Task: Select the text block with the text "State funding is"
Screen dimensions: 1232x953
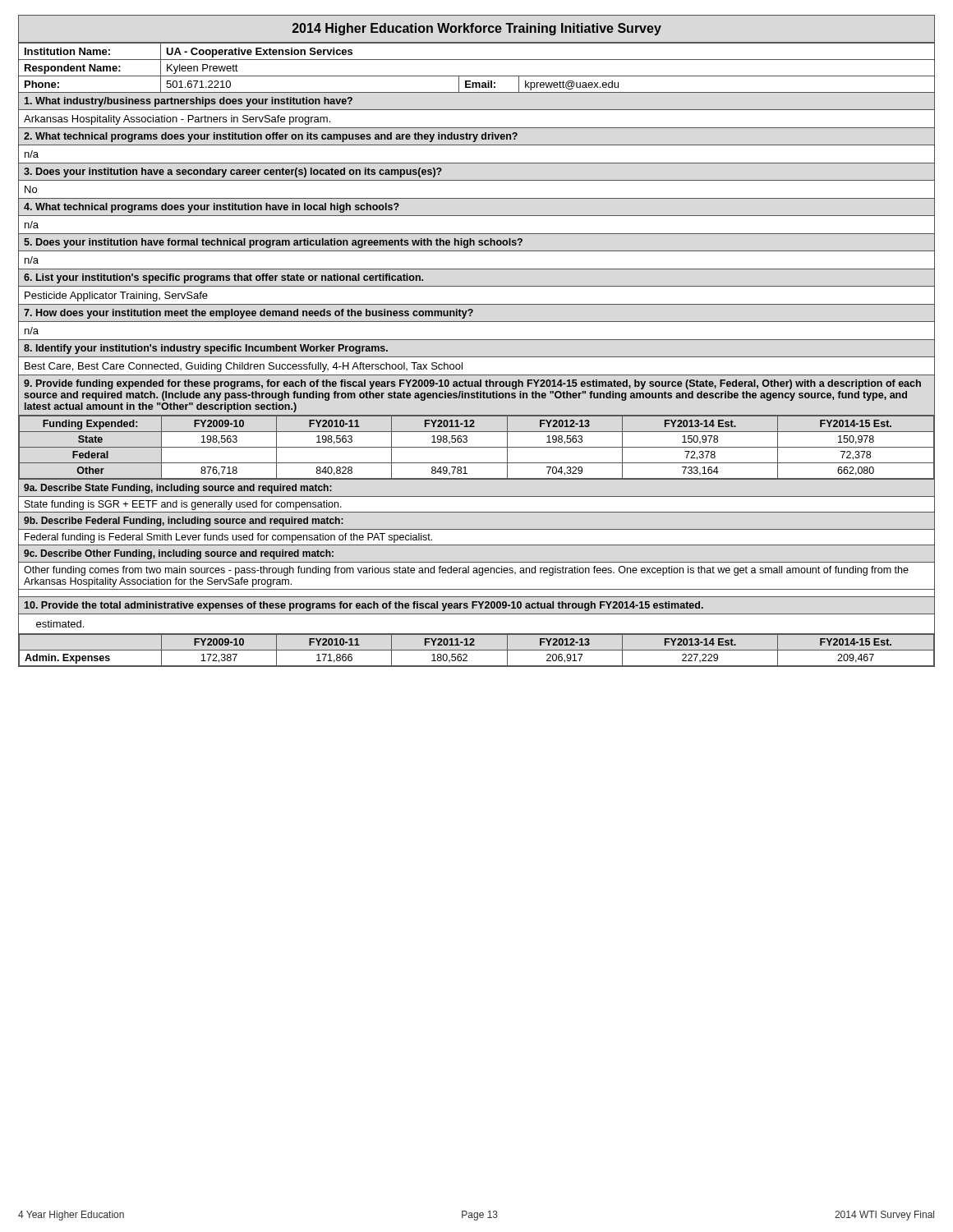Action: coord(476,504)
